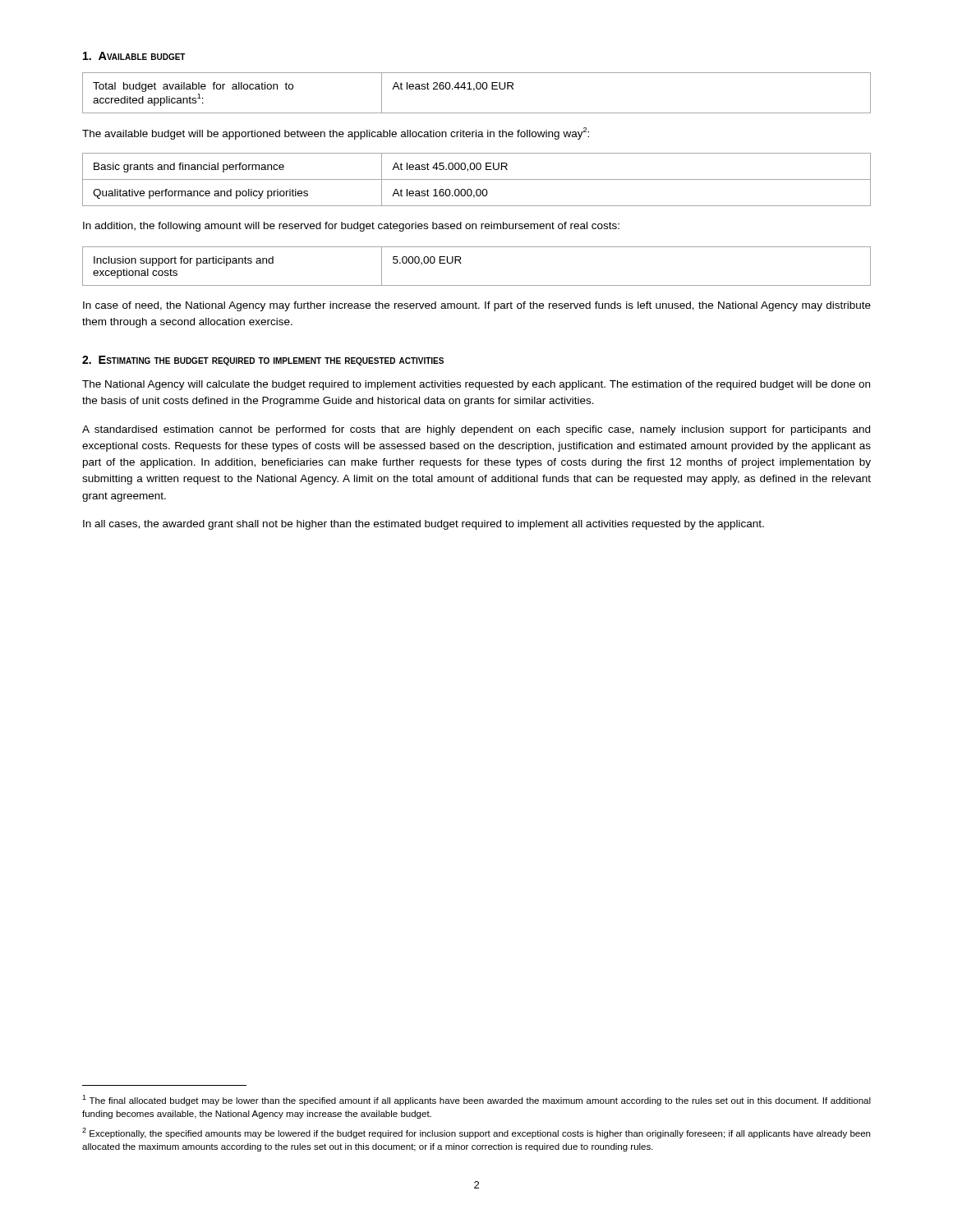Locate the table with the text "At least 160.000,00"

[x=476, y=180]
